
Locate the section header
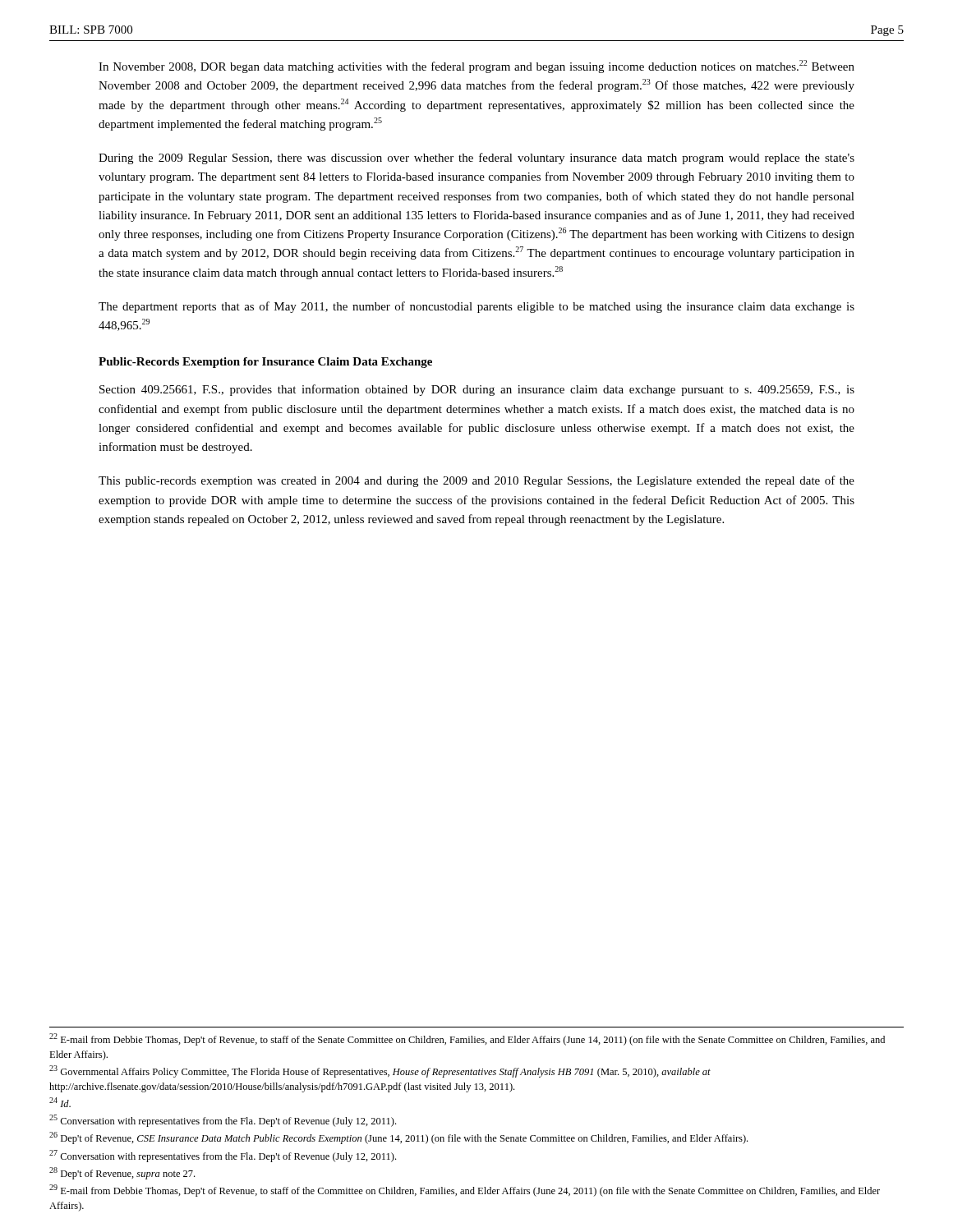click(266, 362)
